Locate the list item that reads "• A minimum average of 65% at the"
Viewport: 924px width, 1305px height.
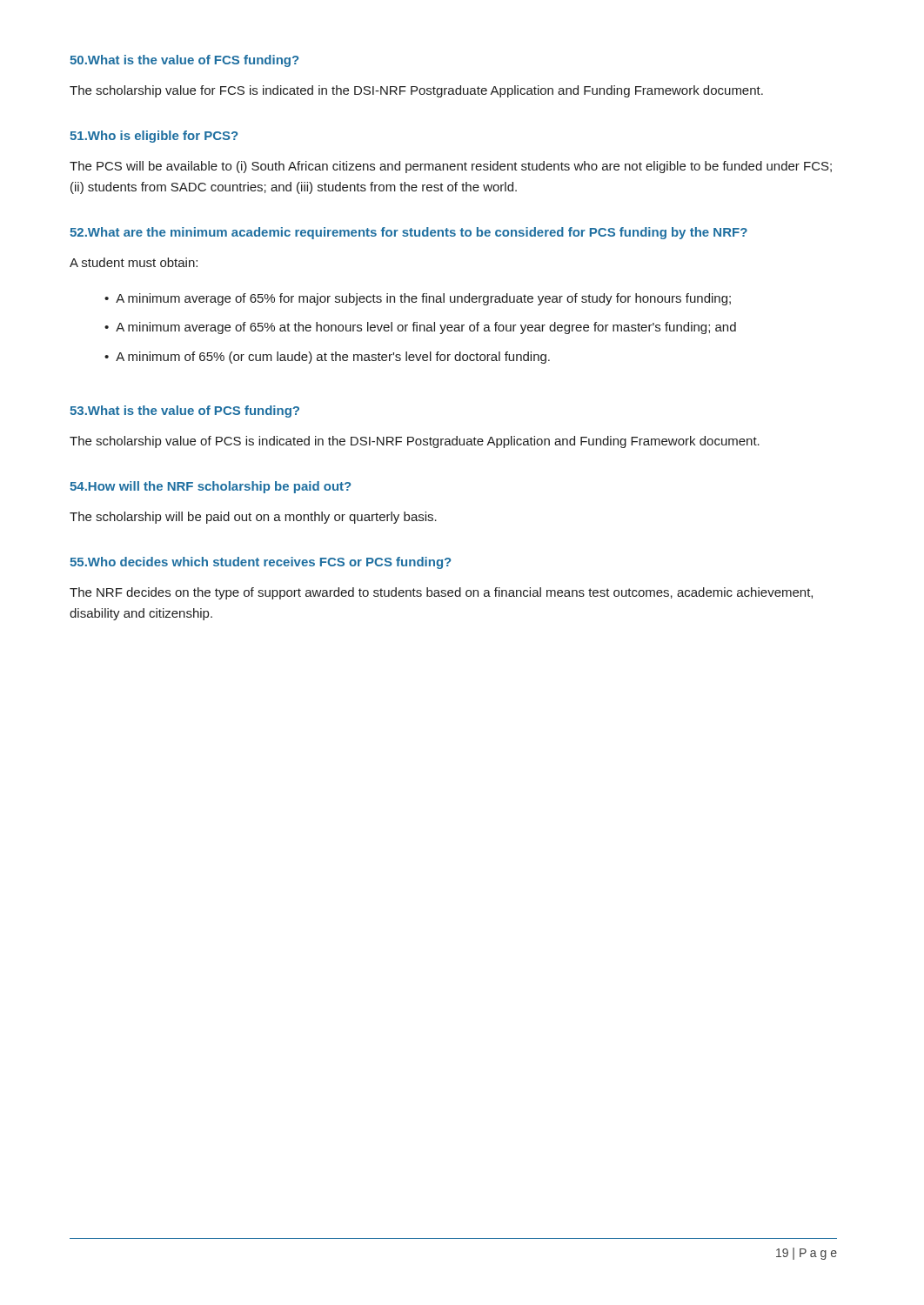453,327
